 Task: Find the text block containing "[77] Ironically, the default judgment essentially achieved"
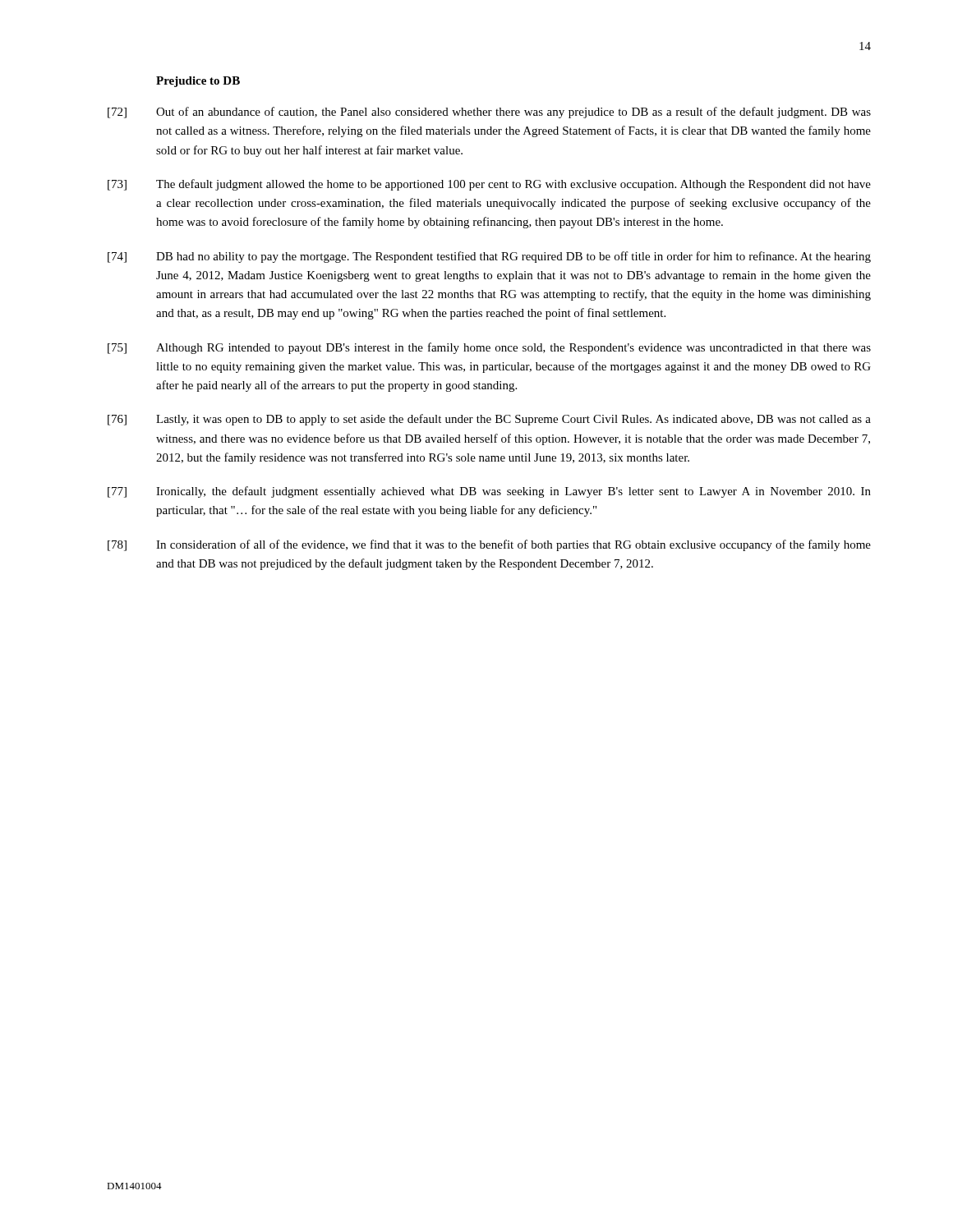click(489, 501)
